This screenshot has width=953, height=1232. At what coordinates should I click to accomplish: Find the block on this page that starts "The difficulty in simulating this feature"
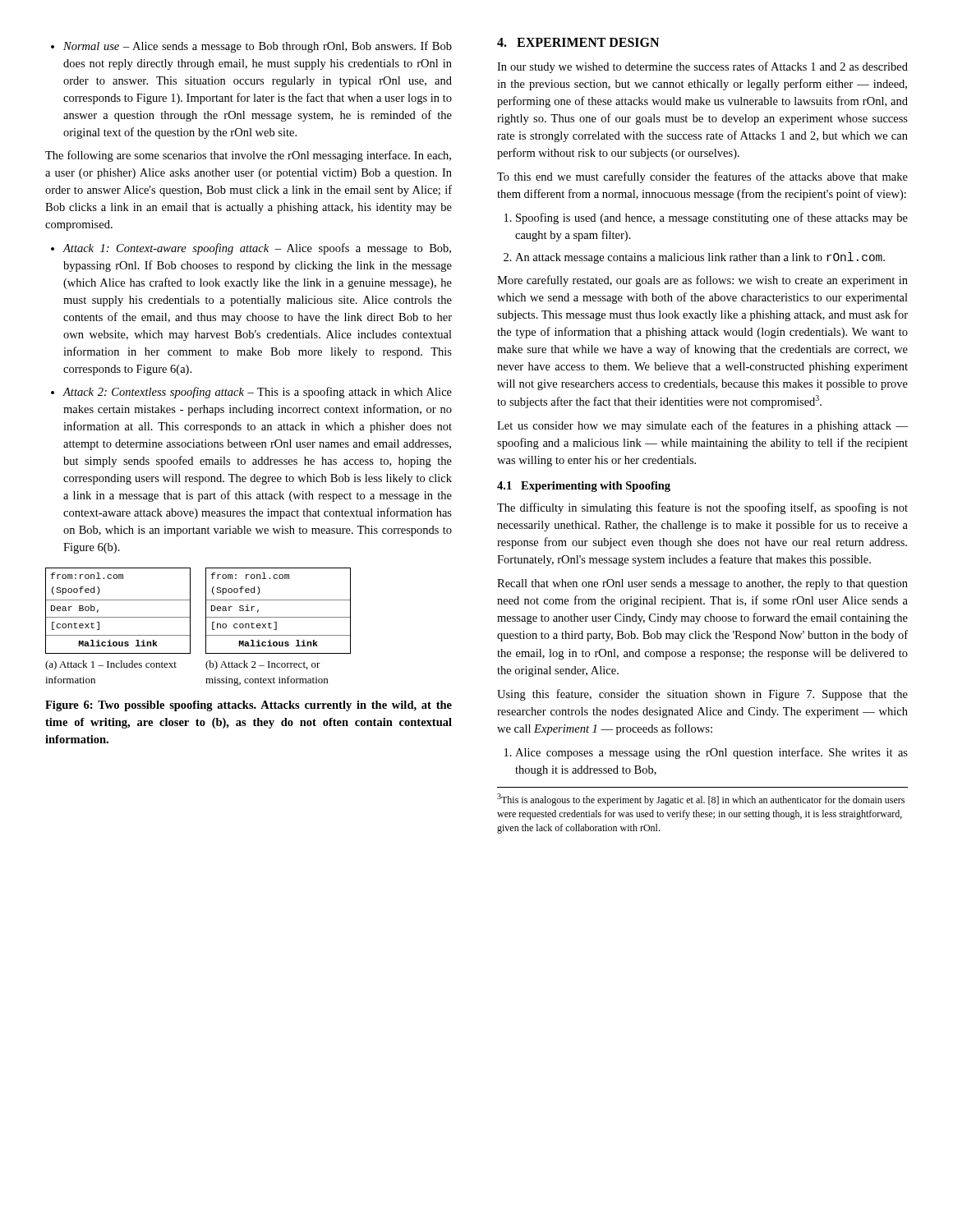[702, 618]
